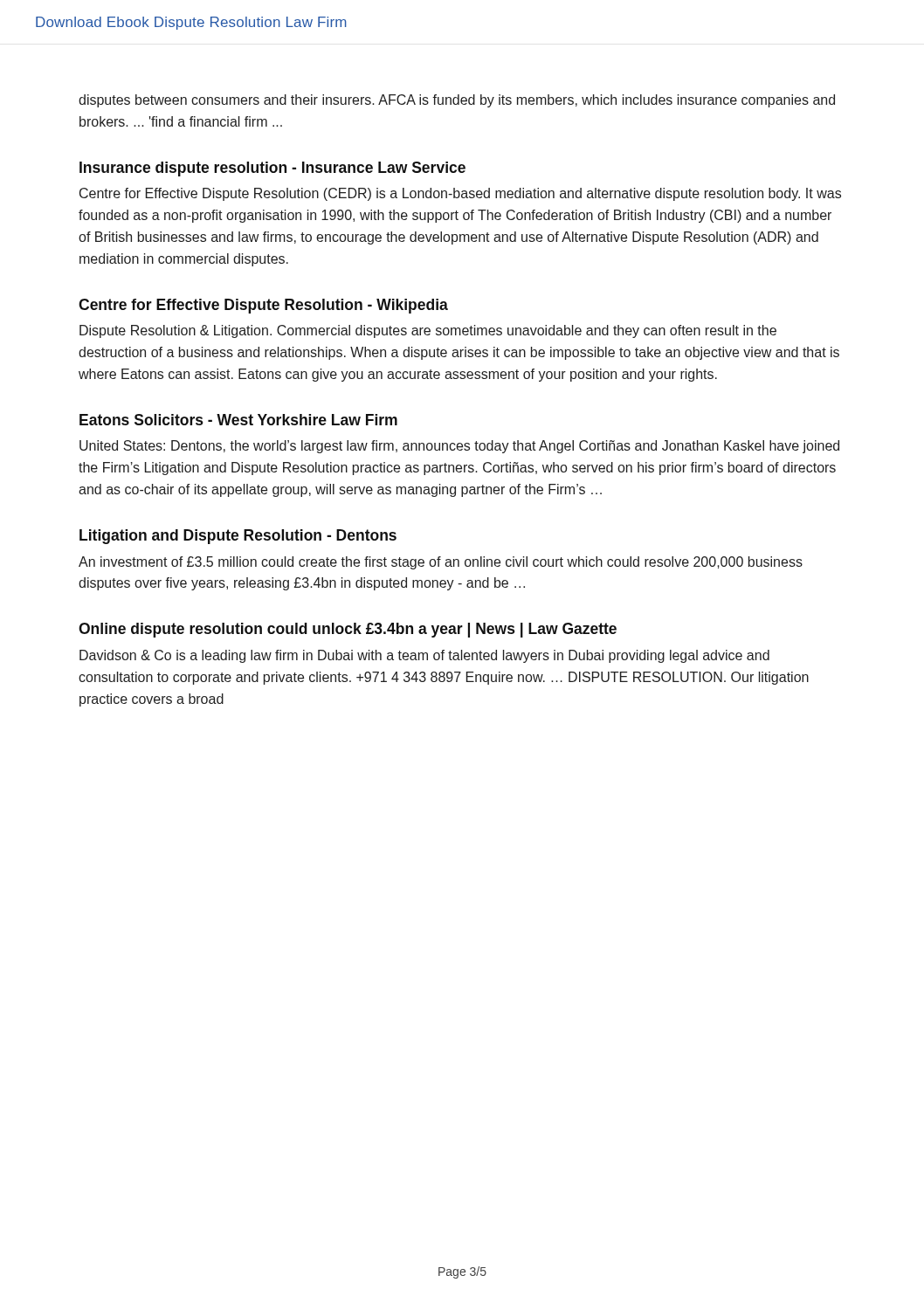Click on the section header that reads "Online dispute resolution could unlock £3.4bn"
The height and width of the screenshot is (1310, 924).
pyautogui.click(x=348, y=629)
